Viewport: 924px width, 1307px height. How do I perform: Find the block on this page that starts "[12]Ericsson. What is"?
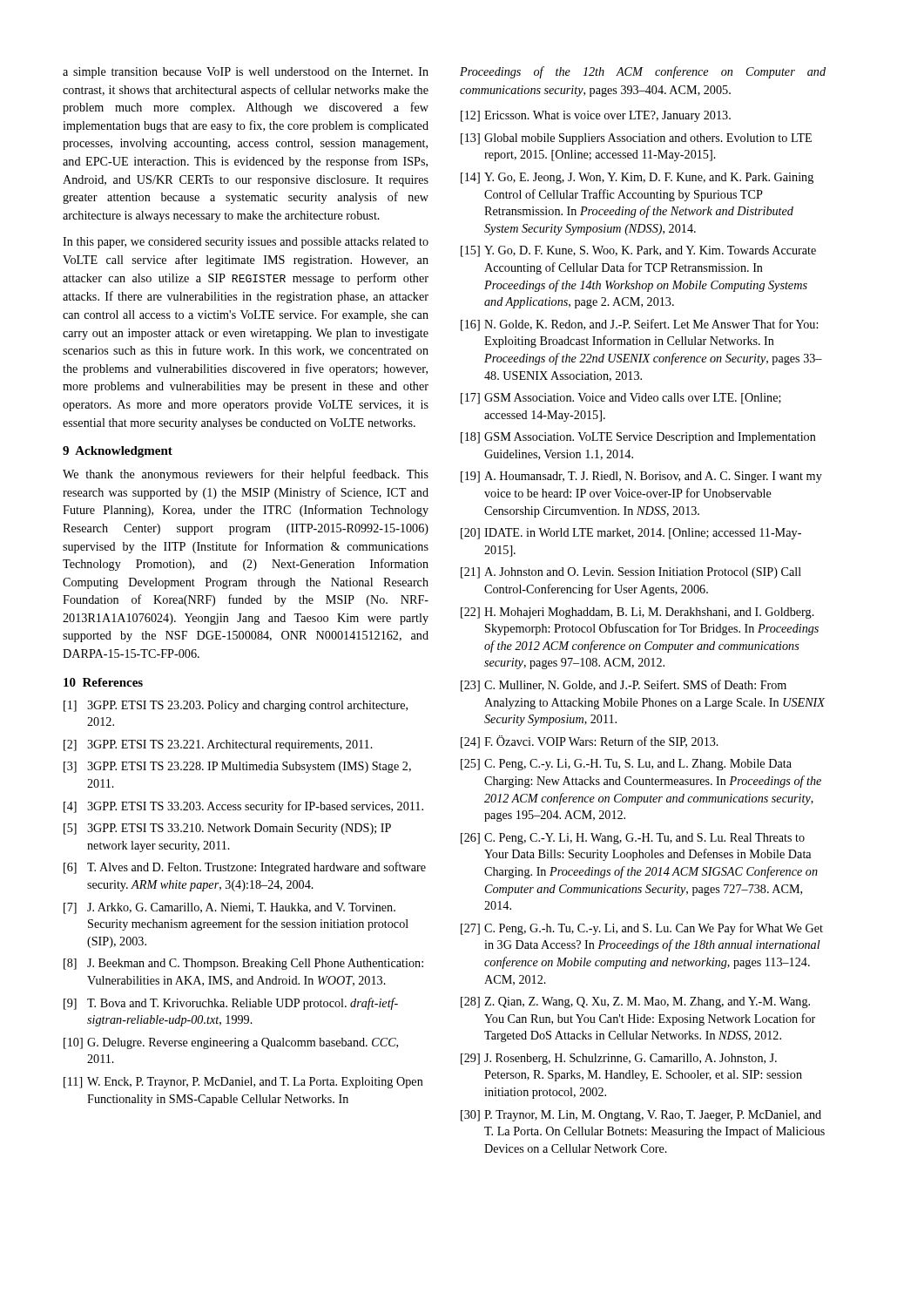coord(643,116)
